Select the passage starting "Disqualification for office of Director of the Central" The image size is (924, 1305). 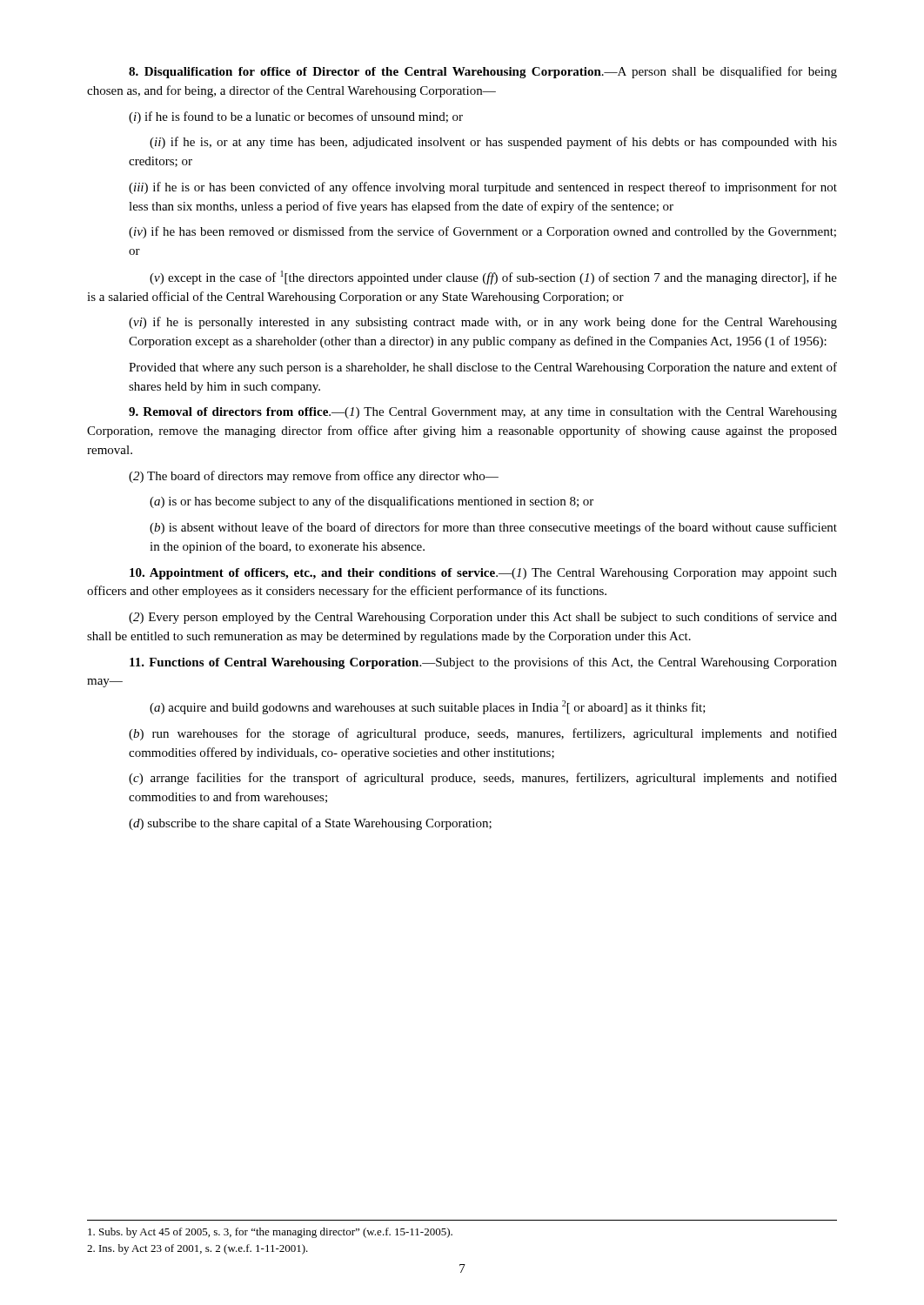[x=462, y=82]
